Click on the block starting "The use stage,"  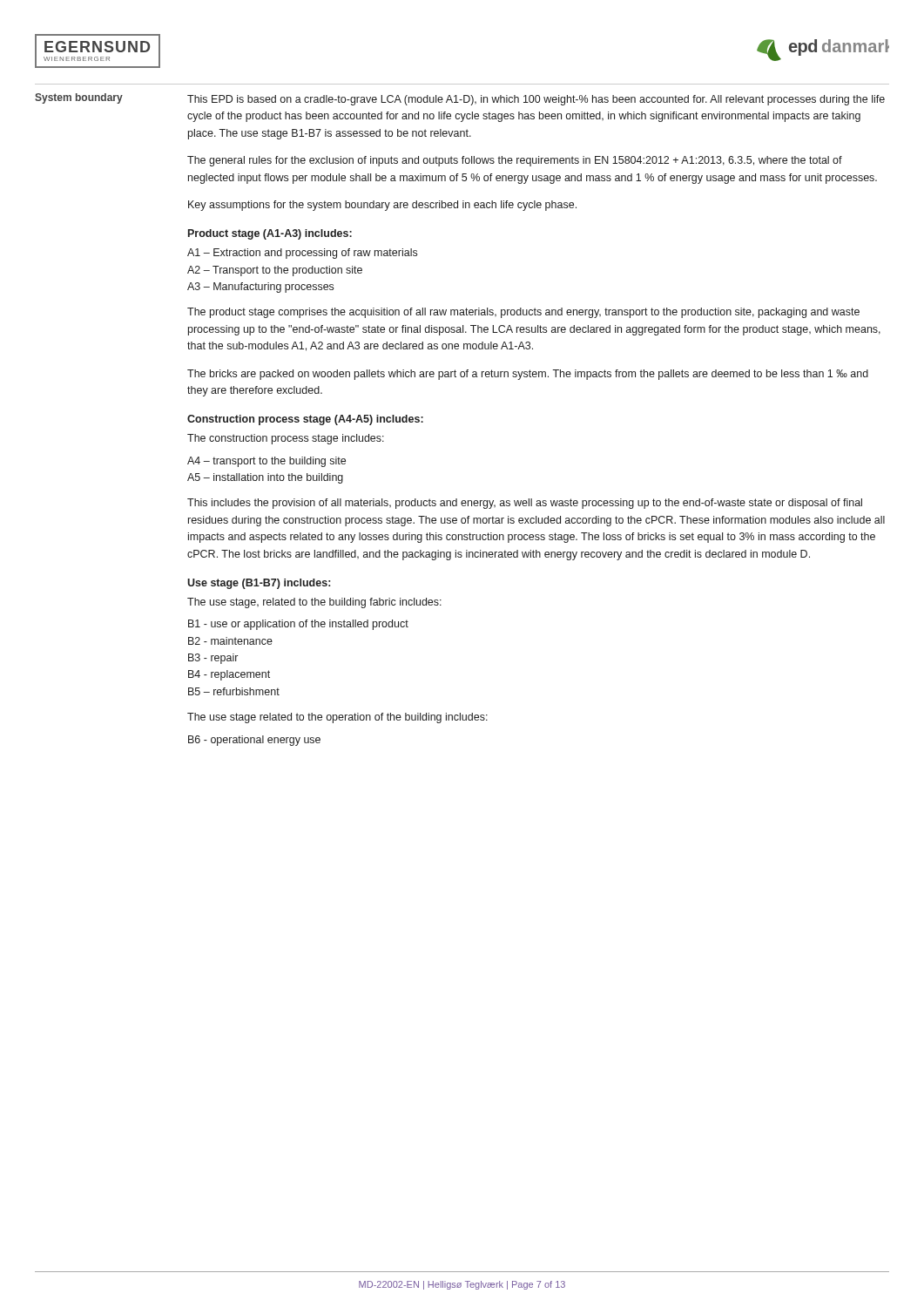coord(315,602)
